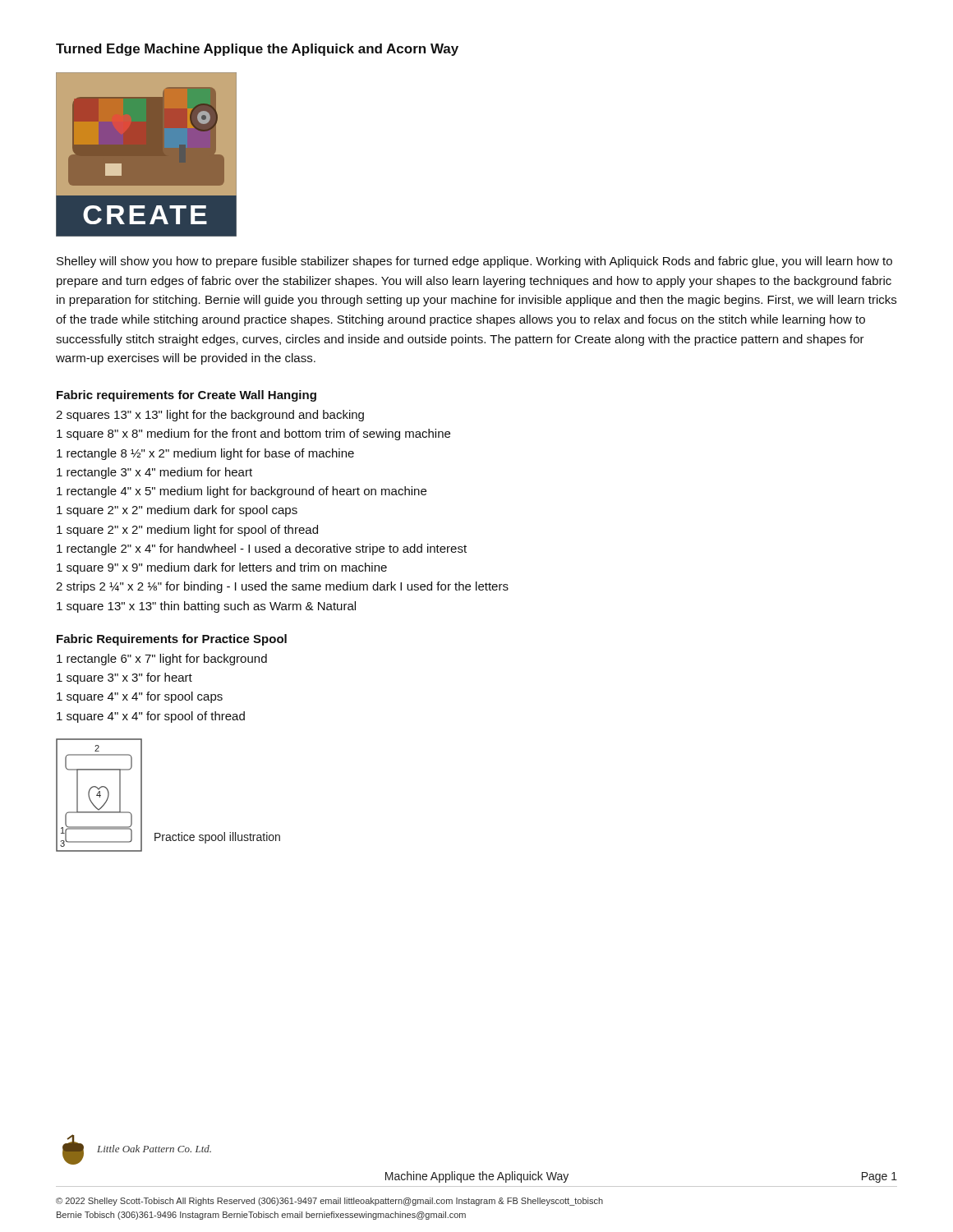Screen dimensions: 1232x953
Task: Click on the list item containing "2 strips 2 ¼" x 2"
Action: [282, 586]
